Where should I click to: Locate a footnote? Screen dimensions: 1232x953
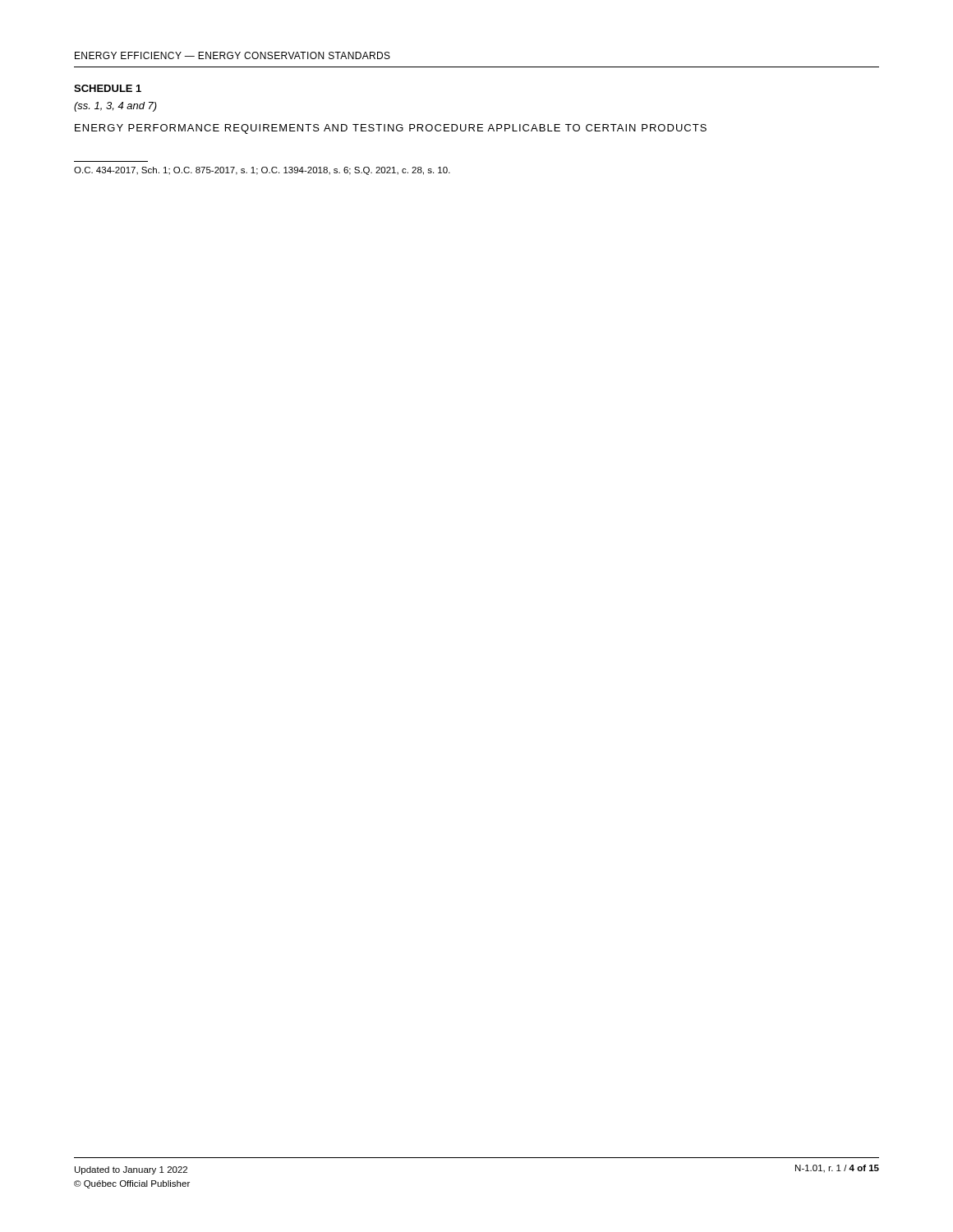[x=476, y=168]
